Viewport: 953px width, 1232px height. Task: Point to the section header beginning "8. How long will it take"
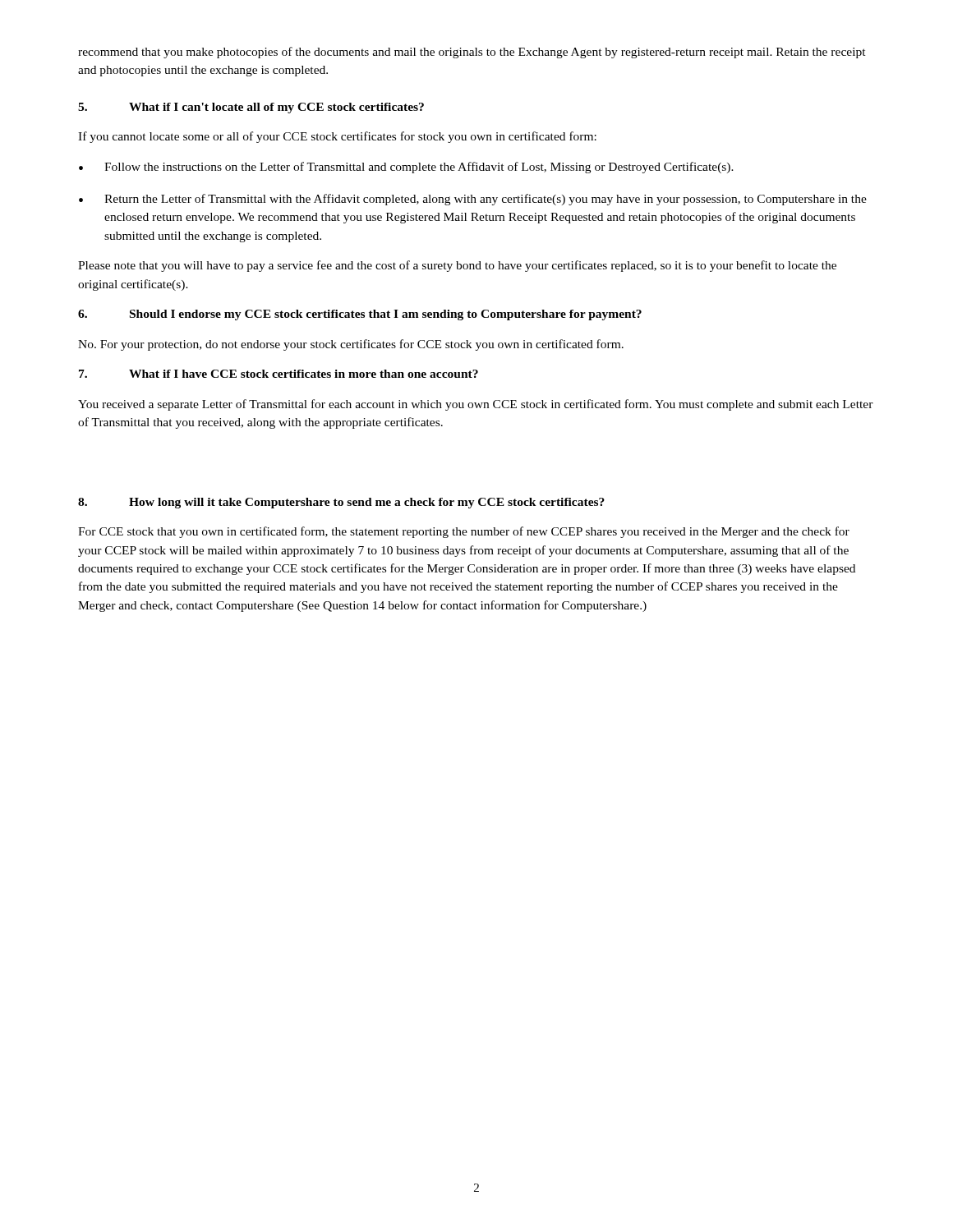342,502
